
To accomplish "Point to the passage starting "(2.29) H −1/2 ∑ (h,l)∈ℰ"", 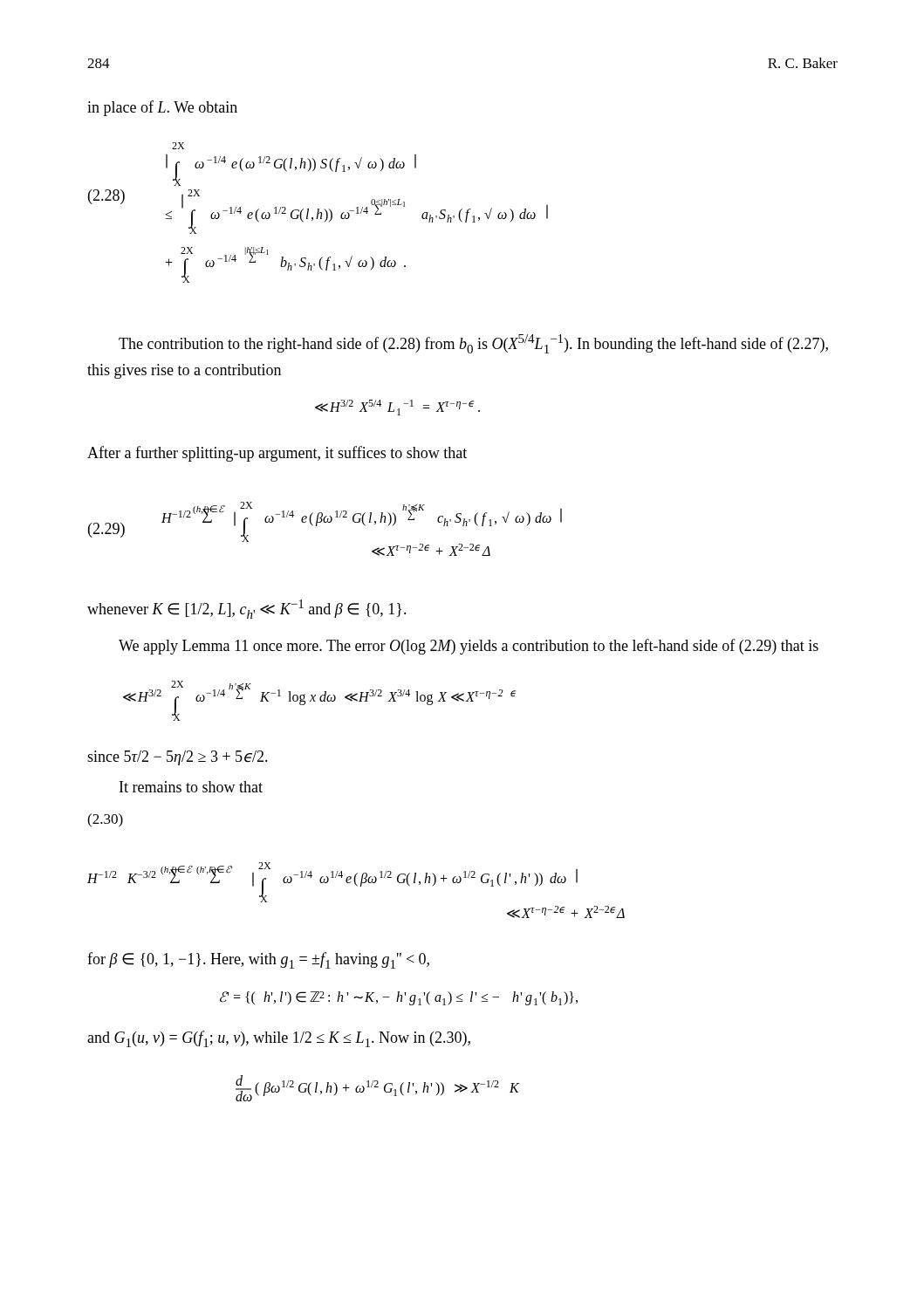I will [x=462, y=529].
